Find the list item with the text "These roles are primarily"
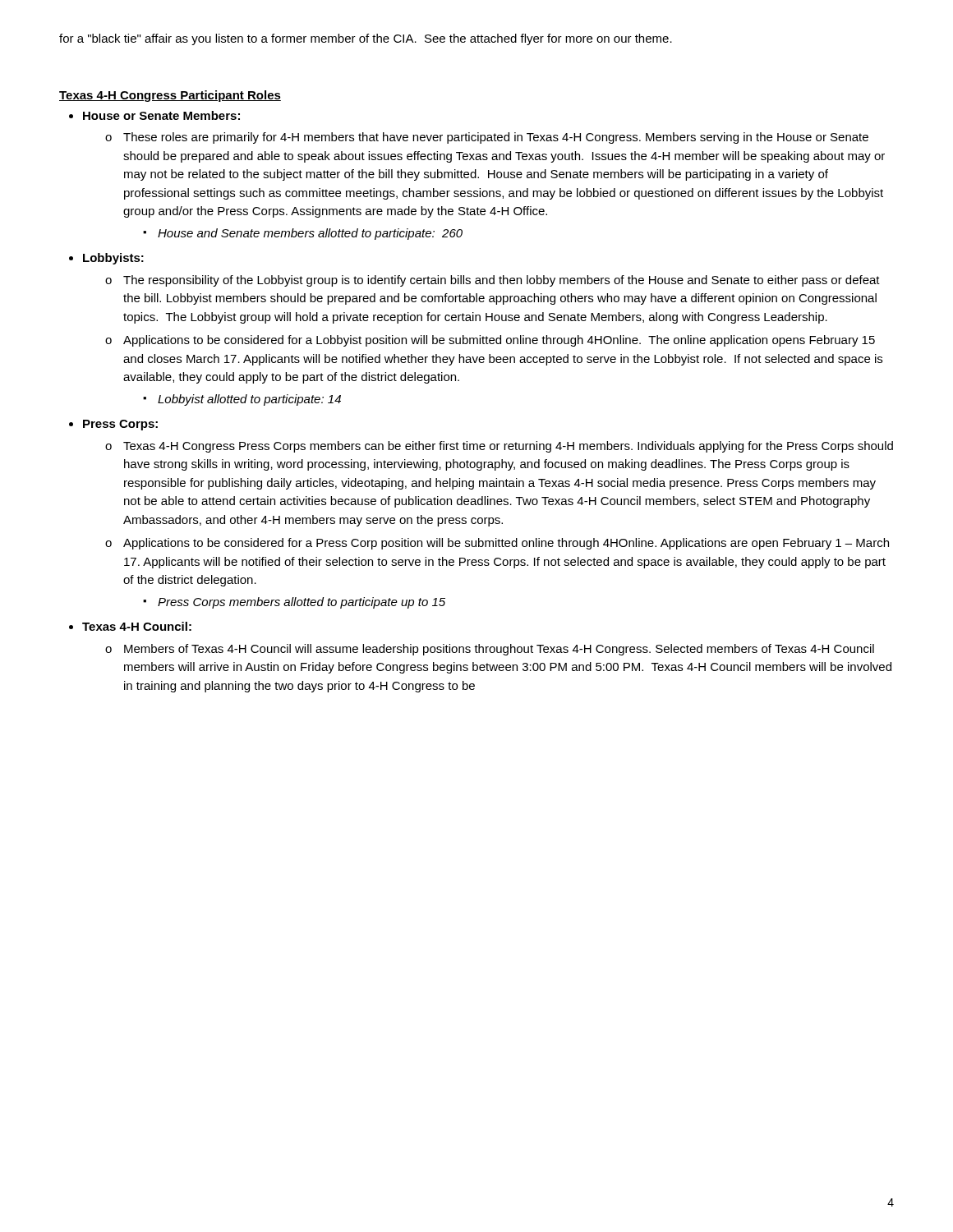 pos(509,186)
